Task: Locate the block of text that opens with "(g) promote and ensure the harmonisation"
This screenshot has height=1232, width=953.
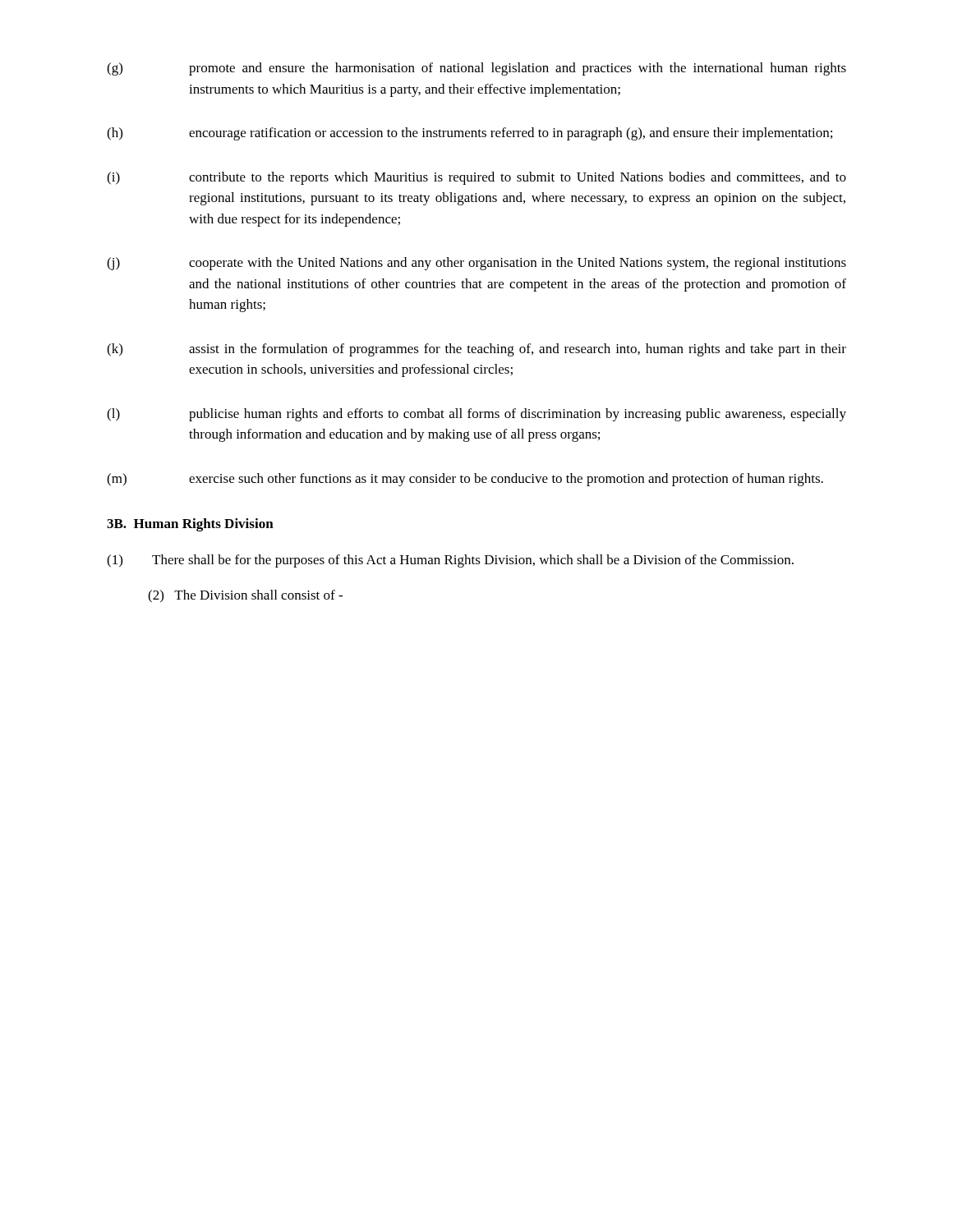Action: click(x=476, y=78)
